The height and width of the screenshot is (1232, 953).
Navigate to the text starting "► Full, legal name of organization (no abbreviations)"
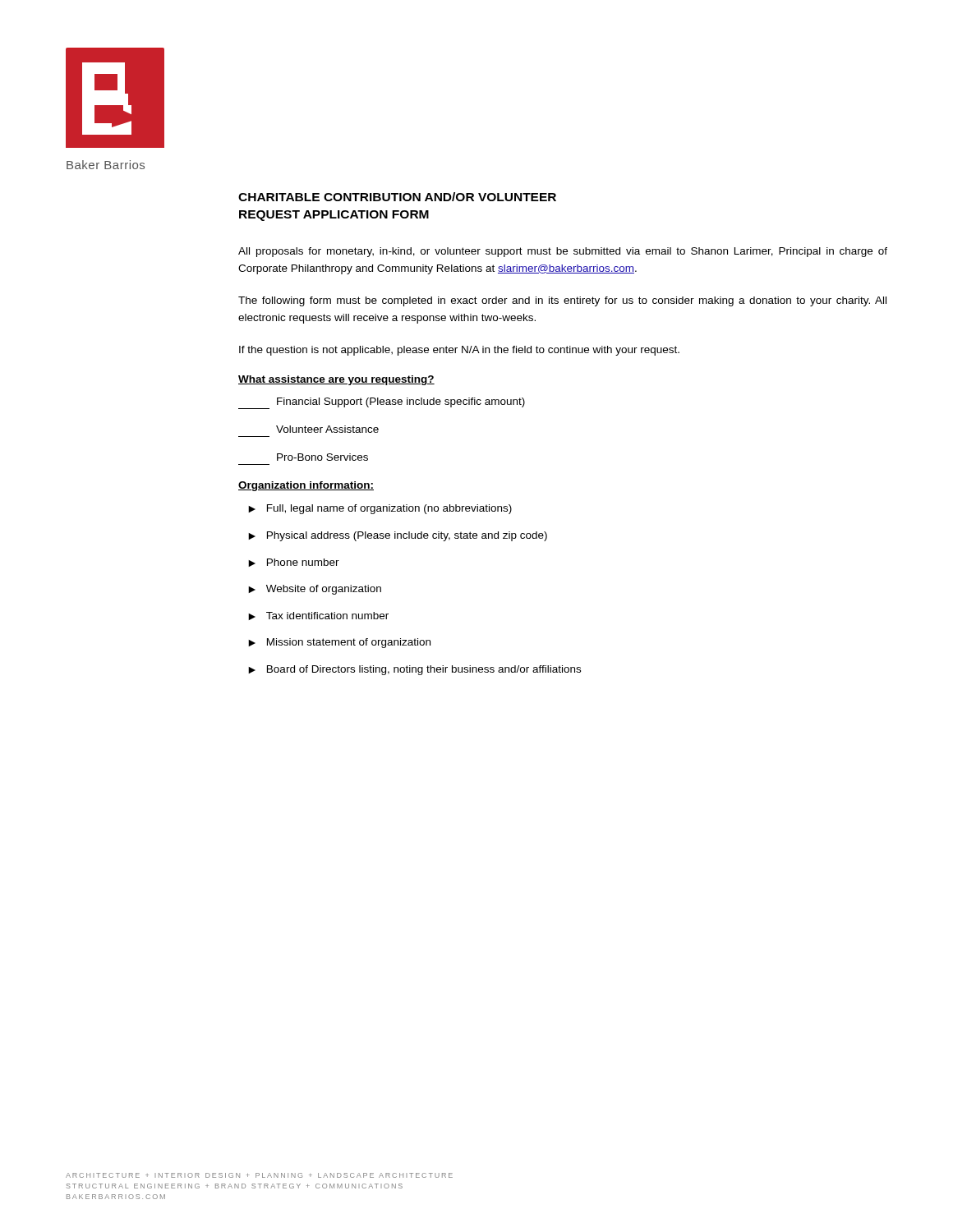tap(379, 509)
